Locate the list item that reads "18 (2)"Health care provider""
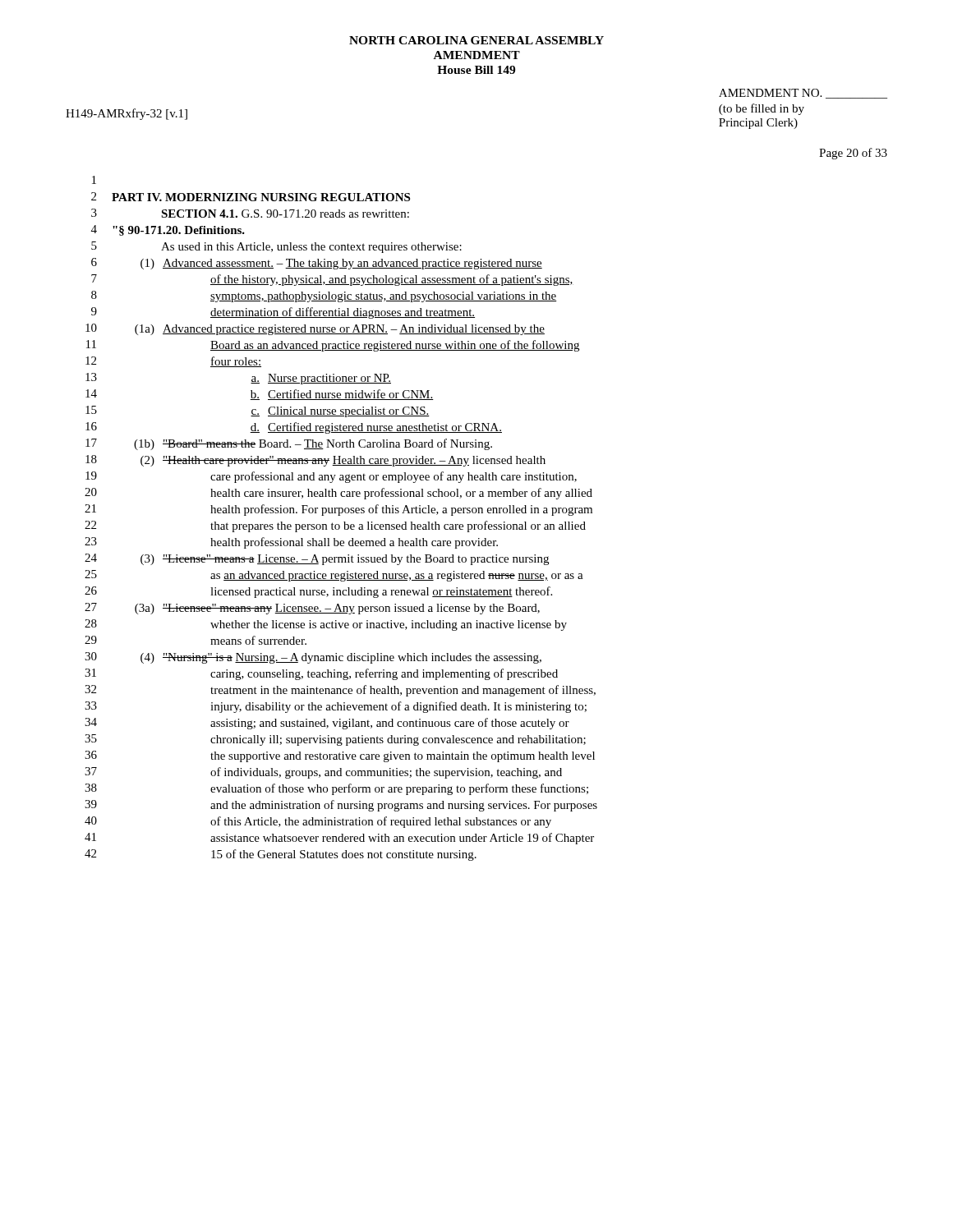 click(476, 460)
